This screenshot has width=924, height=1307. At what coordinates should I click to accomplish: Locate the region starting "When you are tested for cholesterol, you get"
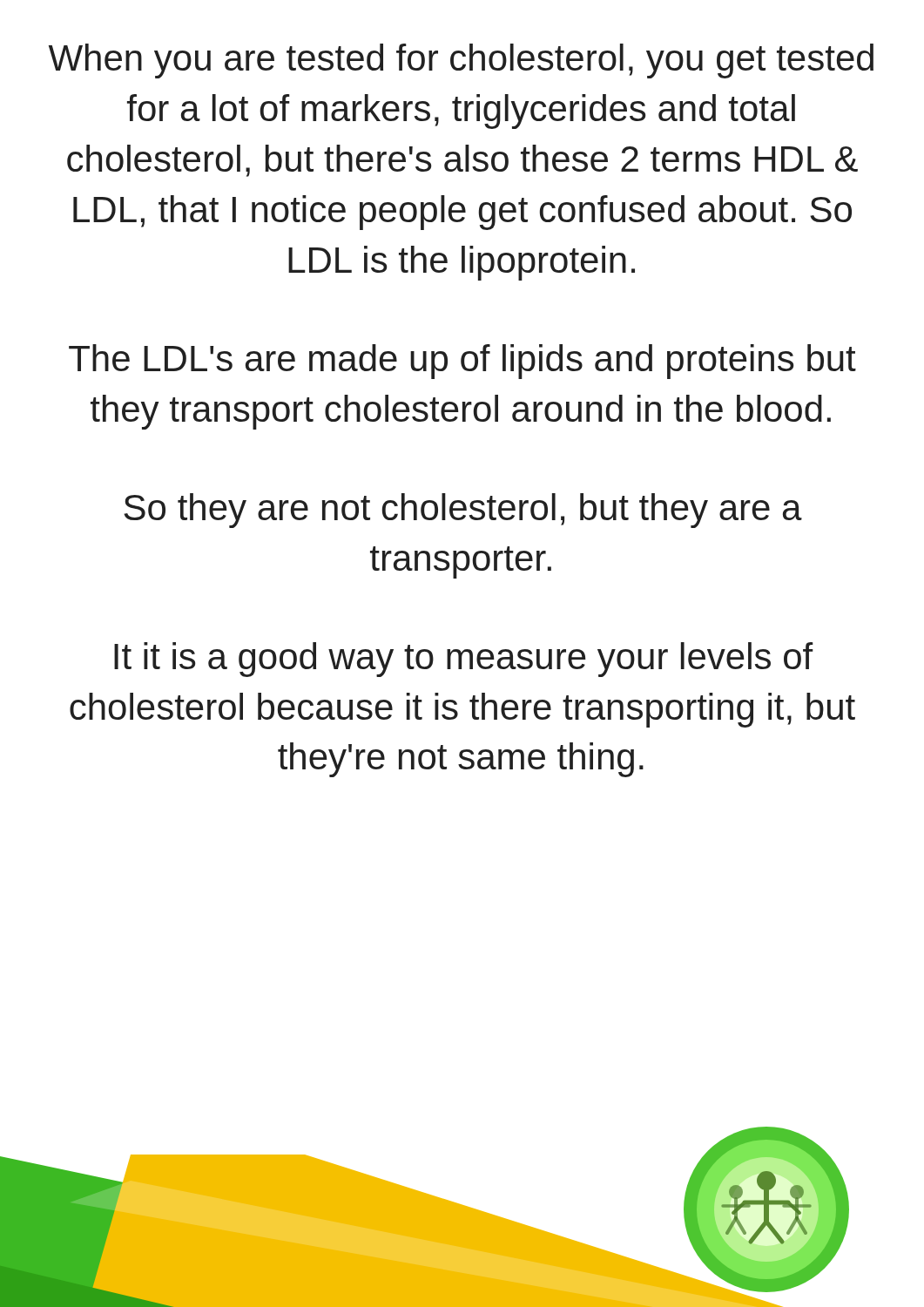pyautogui.click(x=462, y=408)
